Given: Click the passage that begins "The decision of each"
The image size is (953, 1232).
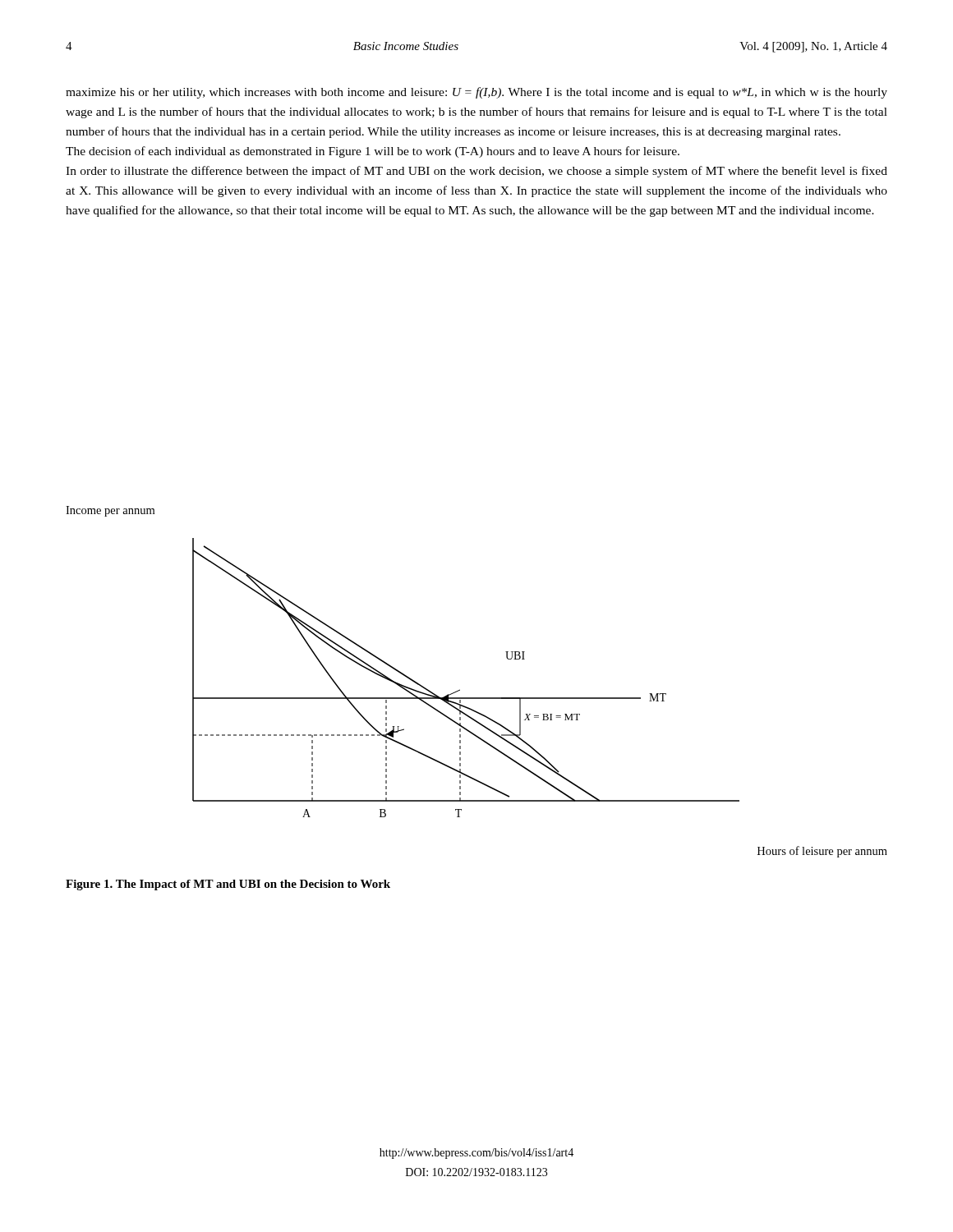Looking at the screenshot, I should click(x=476, y=151).
